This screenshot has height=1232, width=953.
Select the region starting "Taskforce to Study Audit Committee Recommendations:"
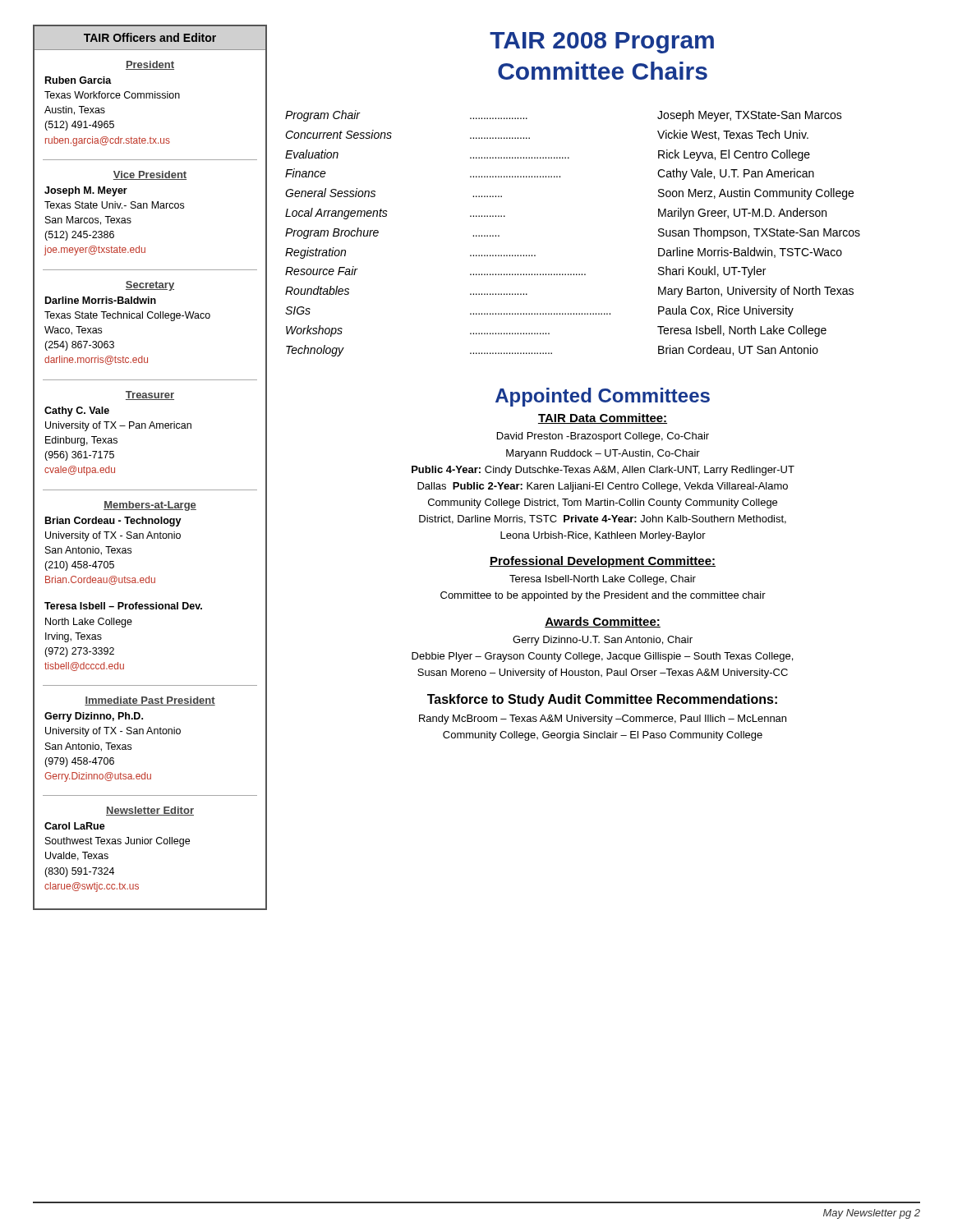[603, 699]
